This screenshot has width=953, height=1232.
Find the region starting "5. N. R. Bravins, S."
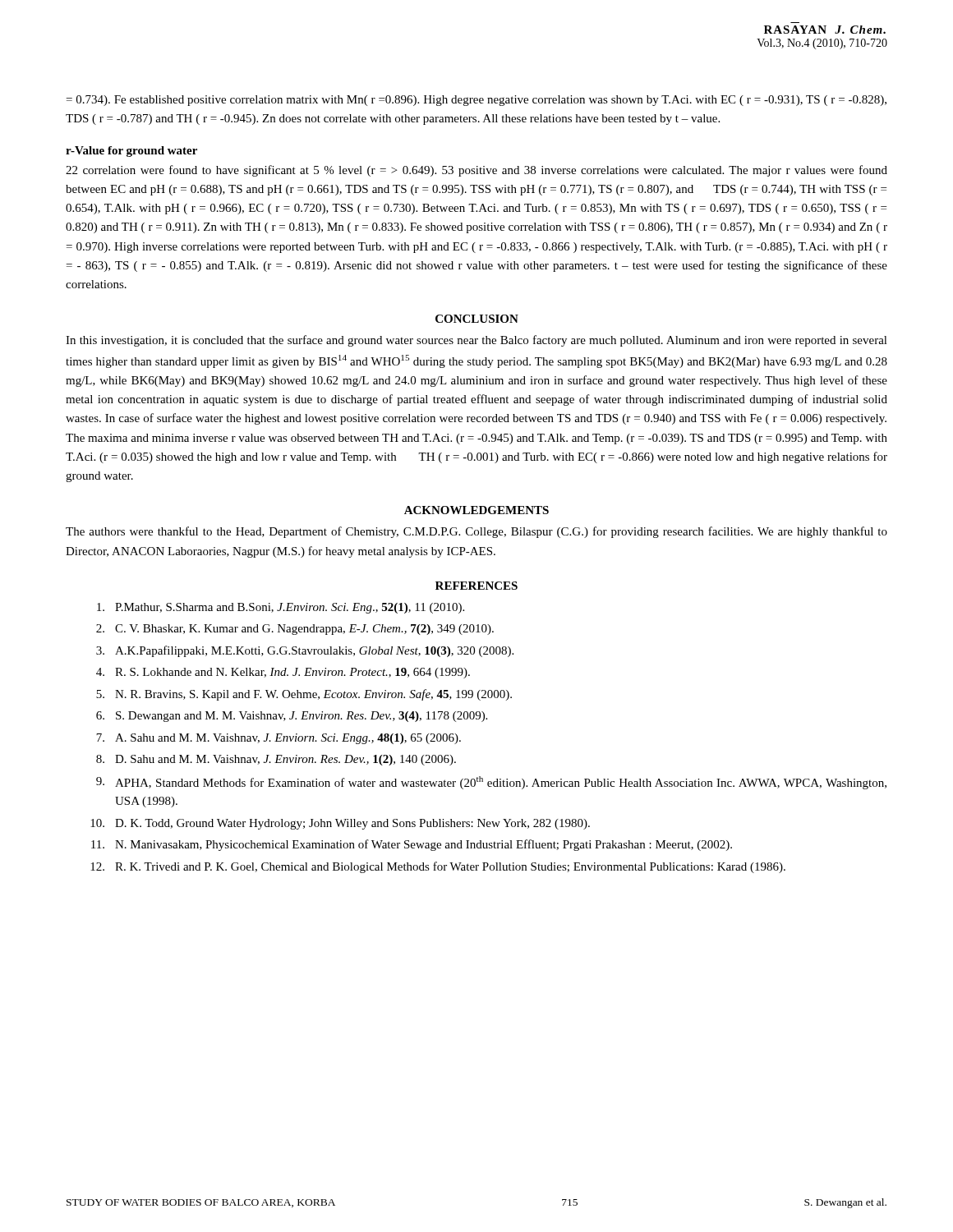tap(476, 694)
